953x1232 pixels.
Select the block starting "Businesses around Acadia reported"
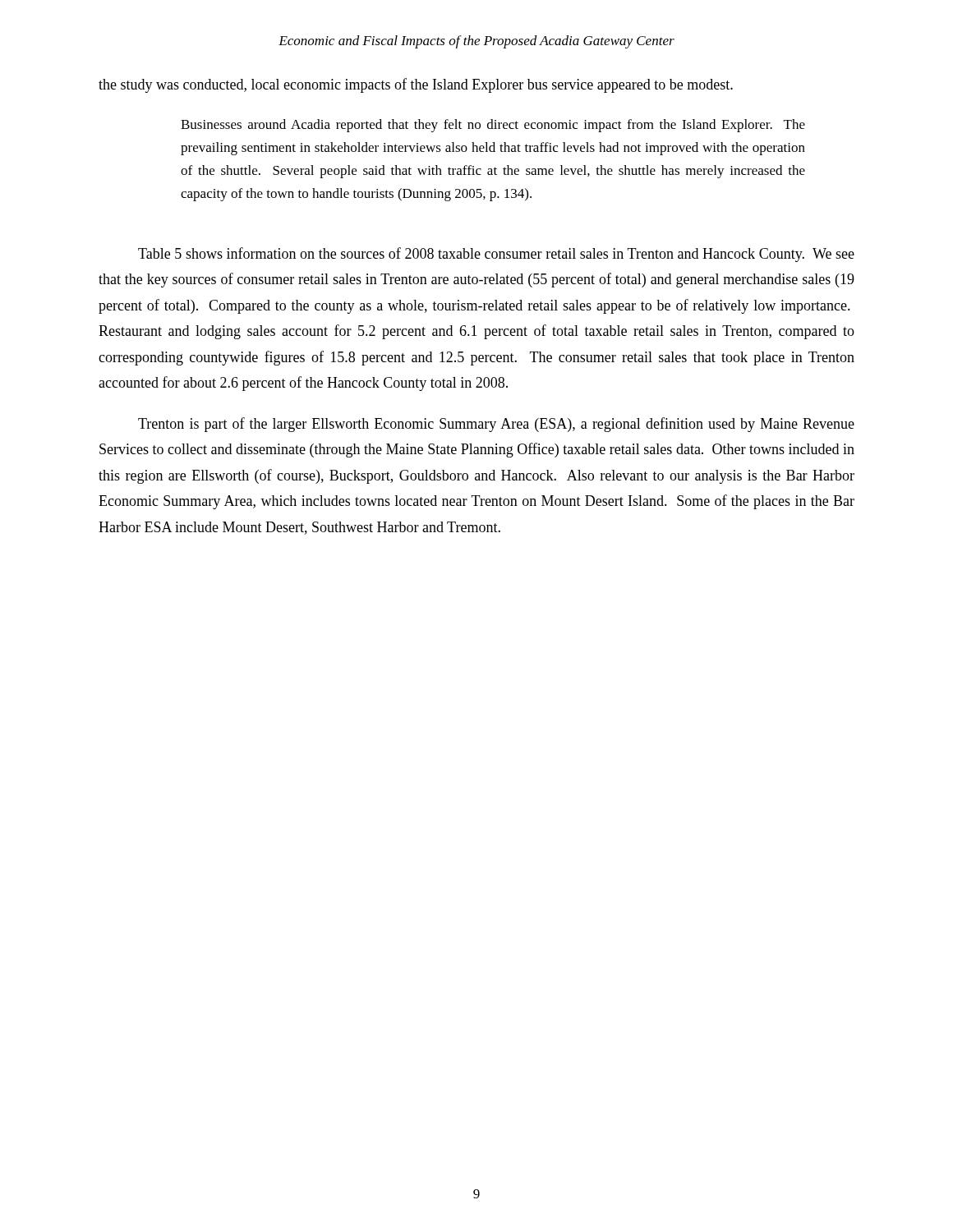(x=493, y=159)
